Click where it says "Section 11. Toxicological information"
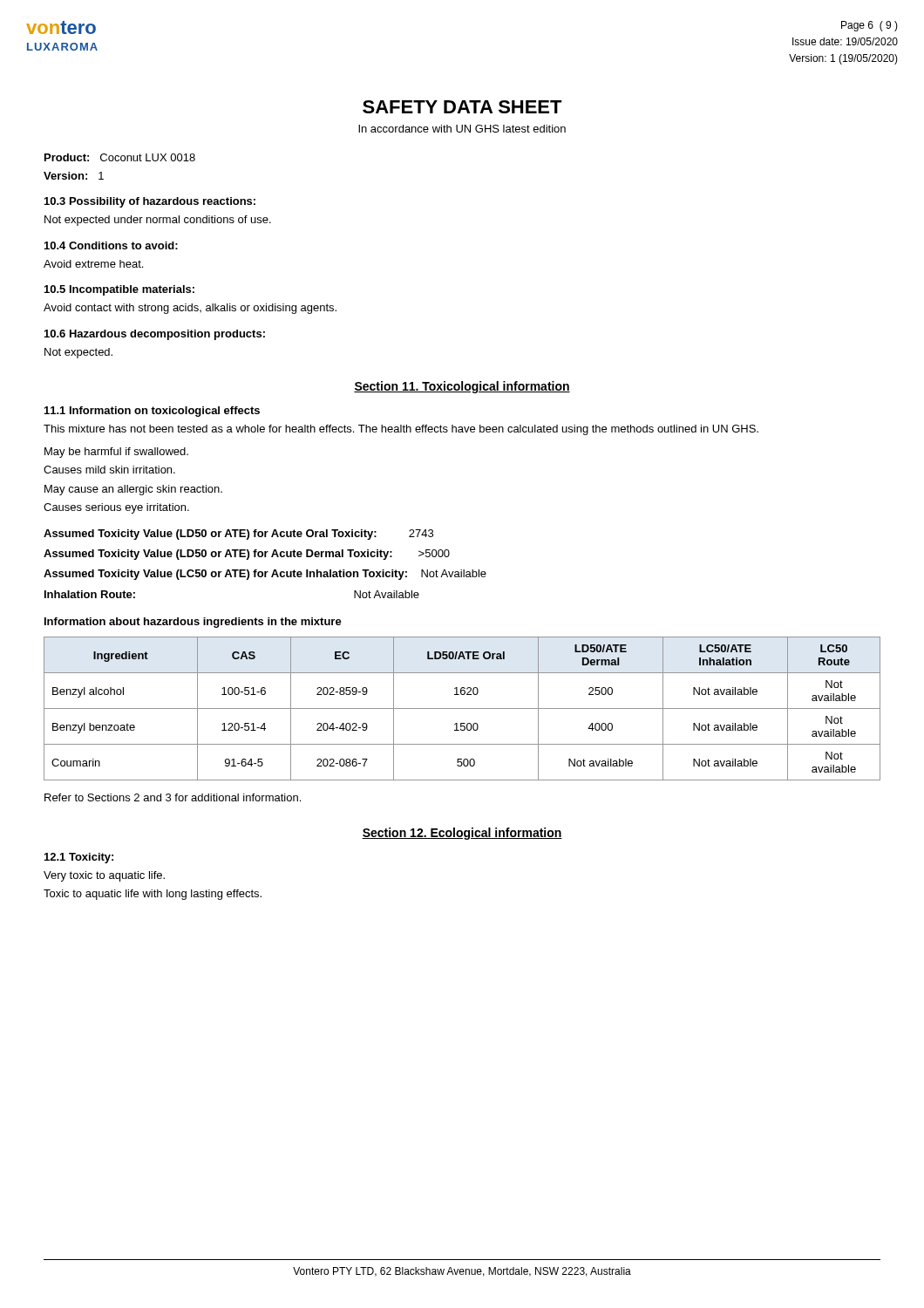This screenshot has height=1308, width=924. (462, 386)
